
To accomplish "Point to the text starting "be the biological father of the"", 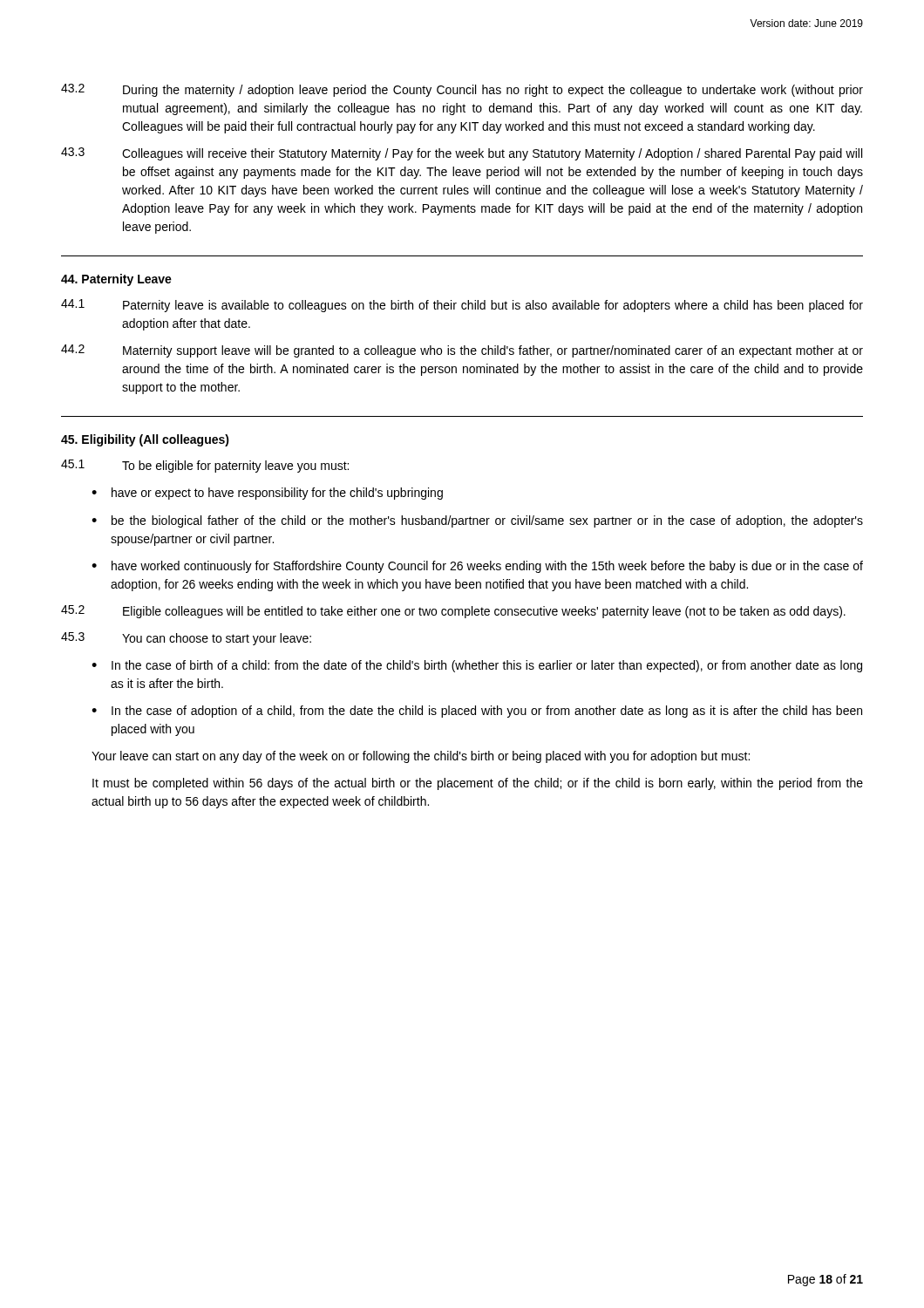I will pos(487,530).
